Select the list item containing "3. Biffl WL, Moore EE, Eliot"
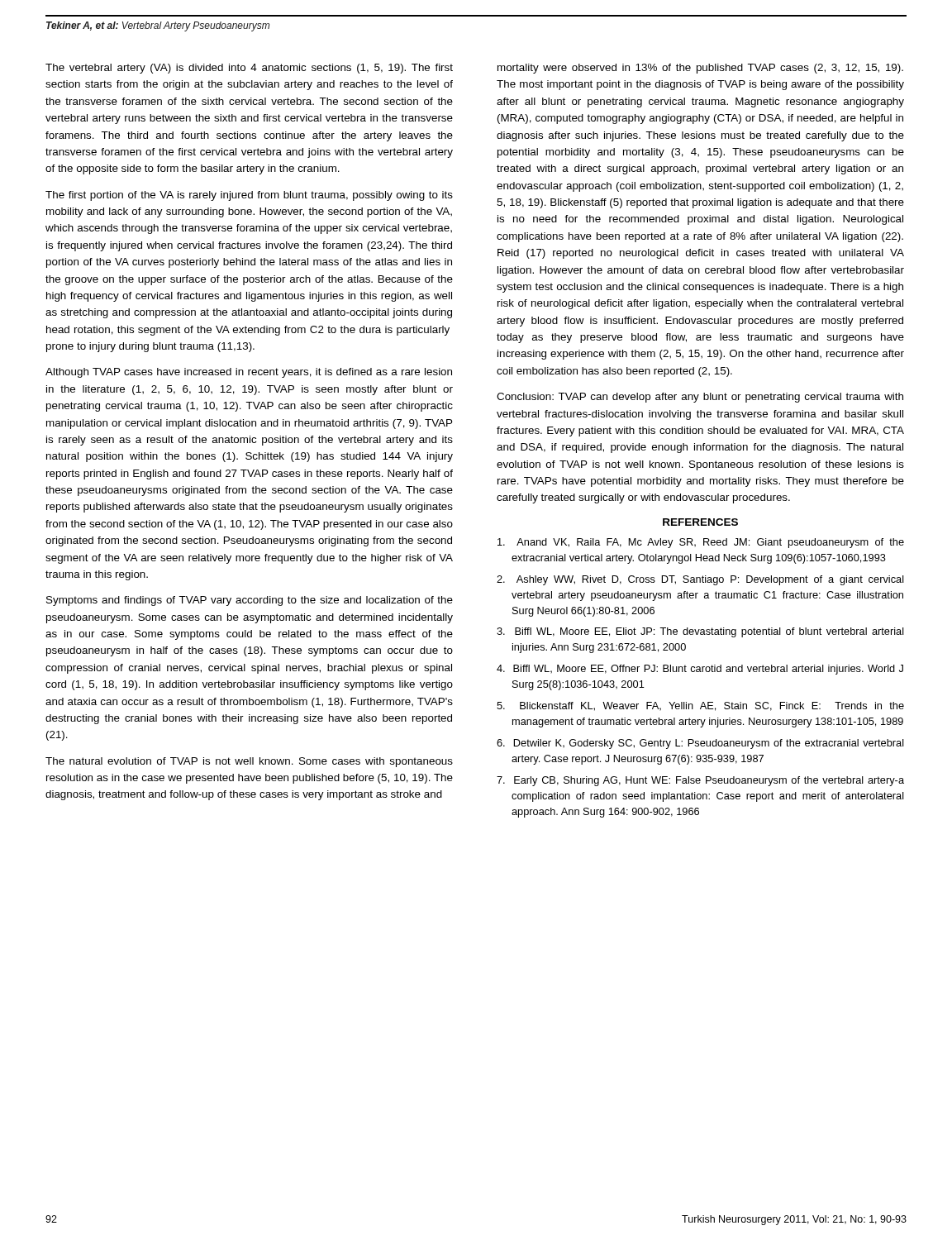Image resolution: width=952 pixels, height=1240 pixels. tap(700, 639)
